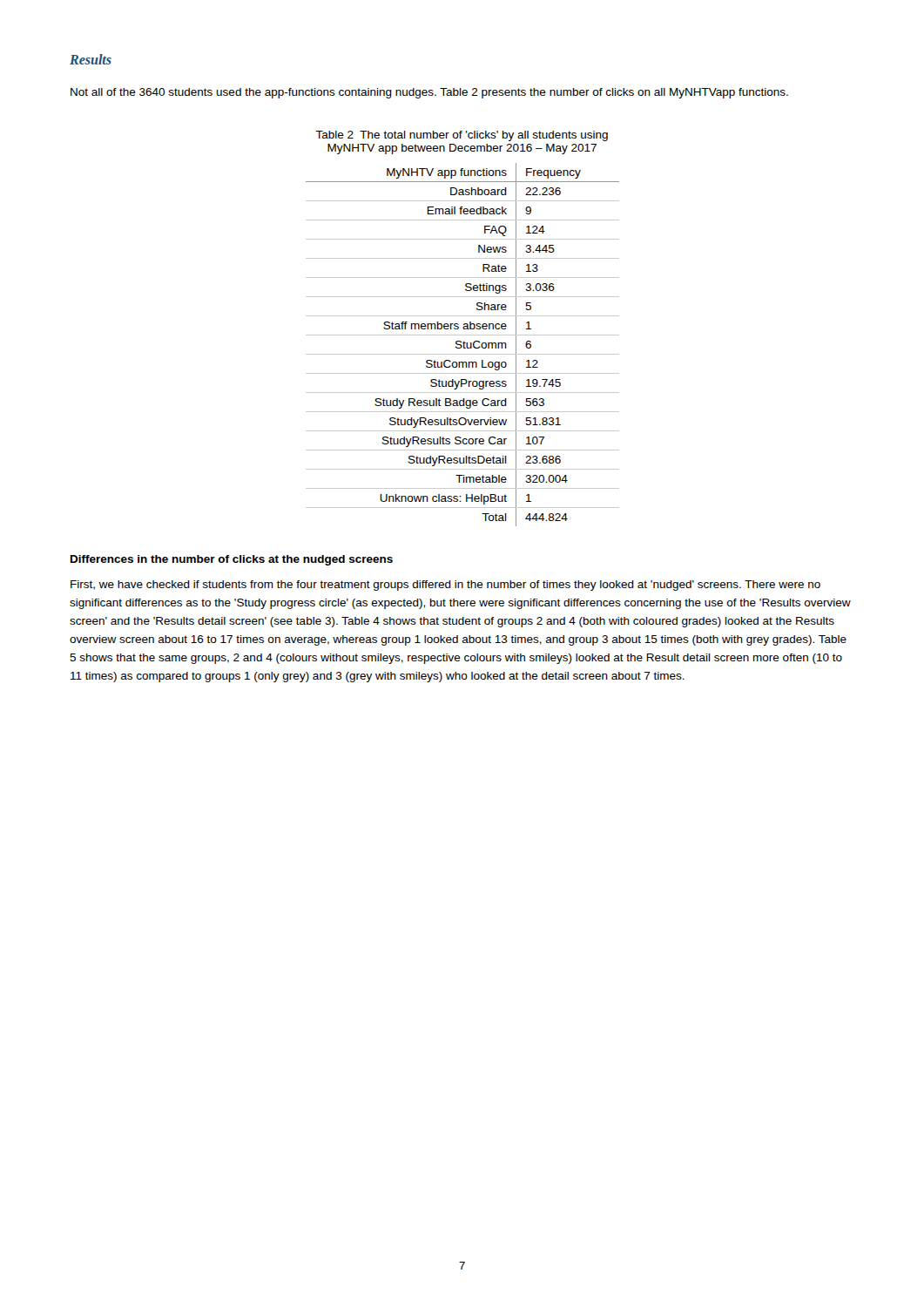Click on the block starting "Table 2 The total number of 'clicks' by"
This screenshot has width=924, height=1307.
click(x=462, y=141)
